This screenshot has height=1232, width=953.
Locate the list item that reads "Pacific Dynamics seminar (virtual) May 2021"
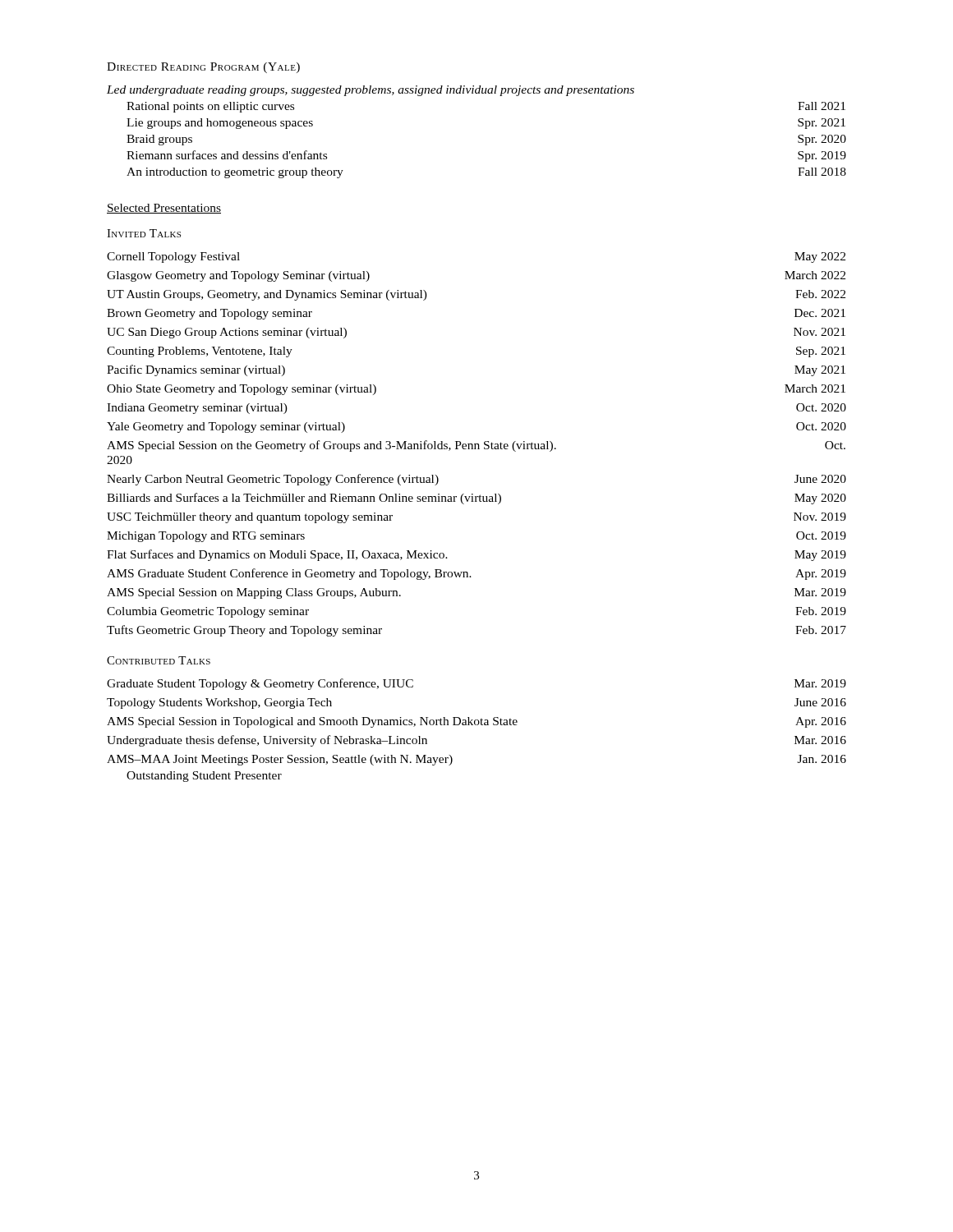(194, 370)
